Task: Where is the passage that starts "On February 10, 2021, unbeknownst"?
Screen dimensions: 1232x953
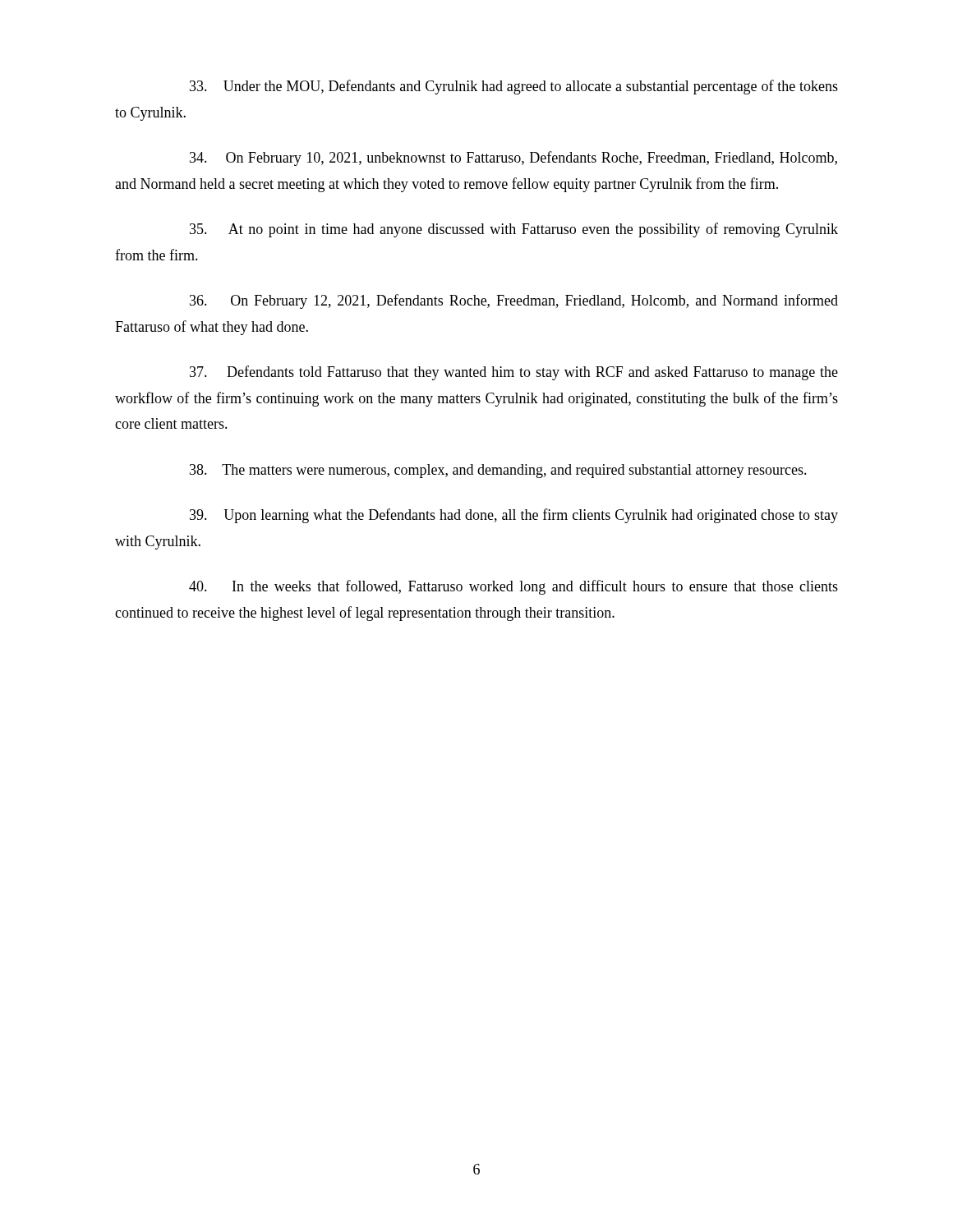Action: tap(476, 171)
